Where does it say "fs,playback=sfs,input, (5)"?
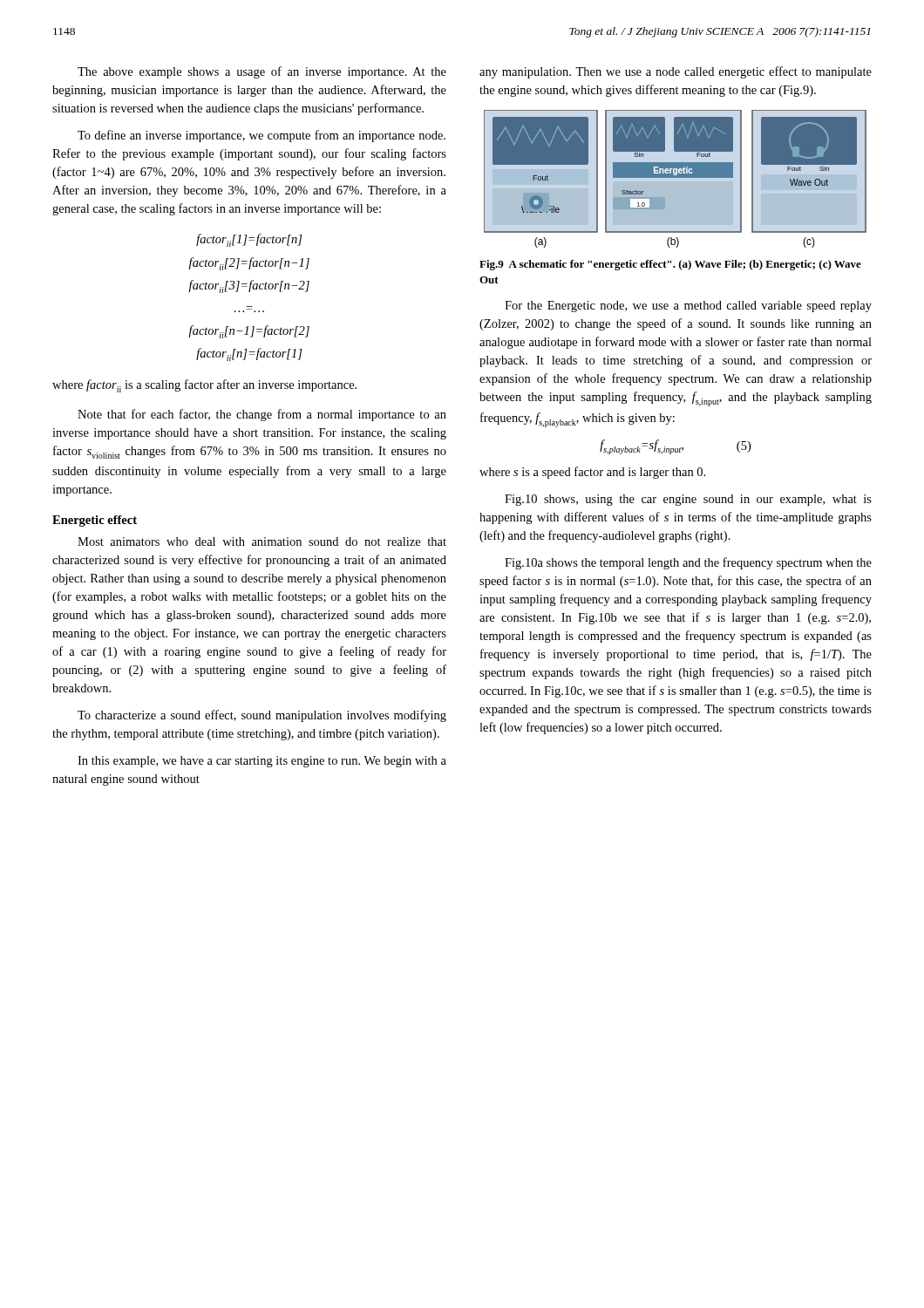The image size is (924, 1308). click(x=676, y=446)
